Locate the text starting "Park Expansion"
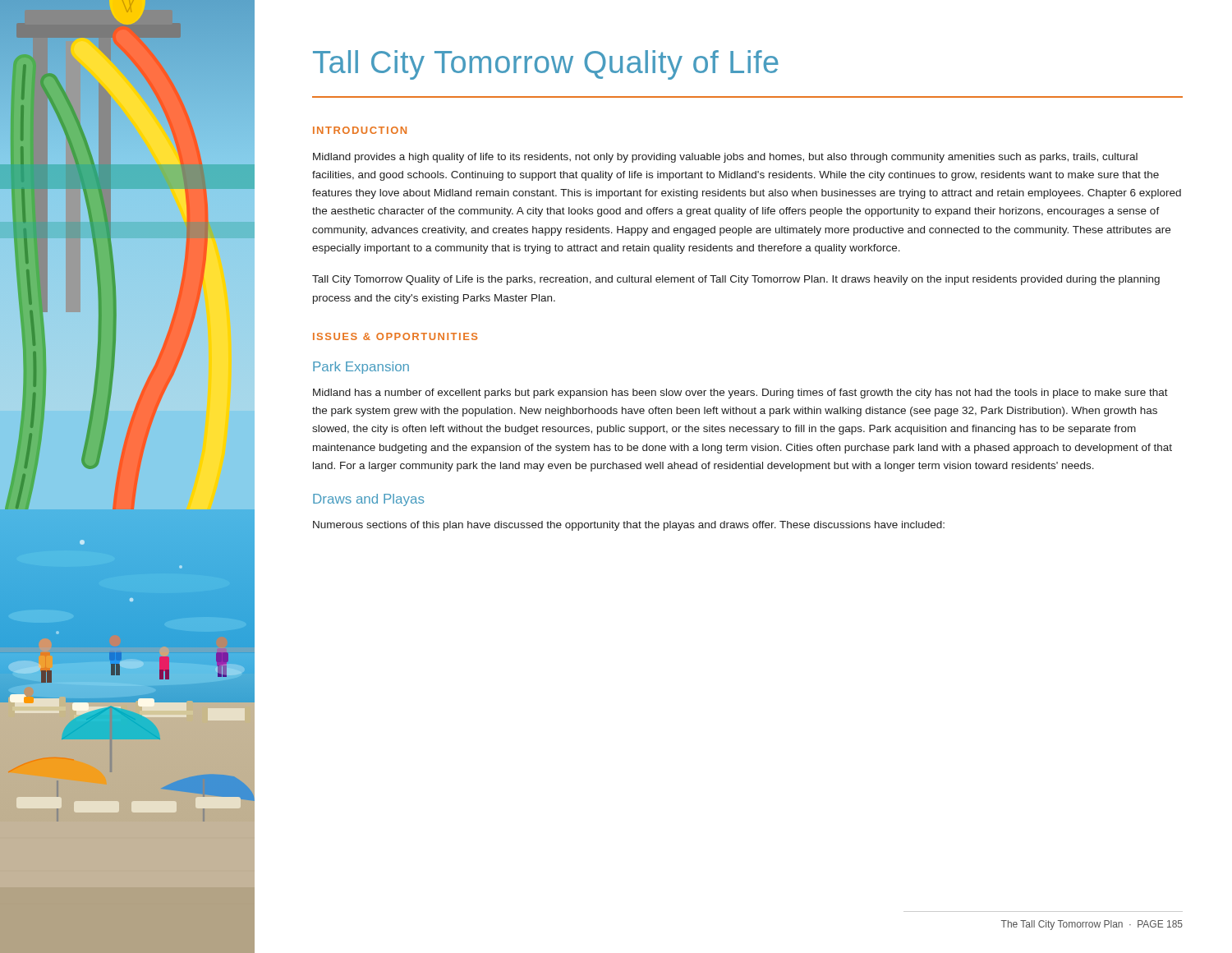 361,368
